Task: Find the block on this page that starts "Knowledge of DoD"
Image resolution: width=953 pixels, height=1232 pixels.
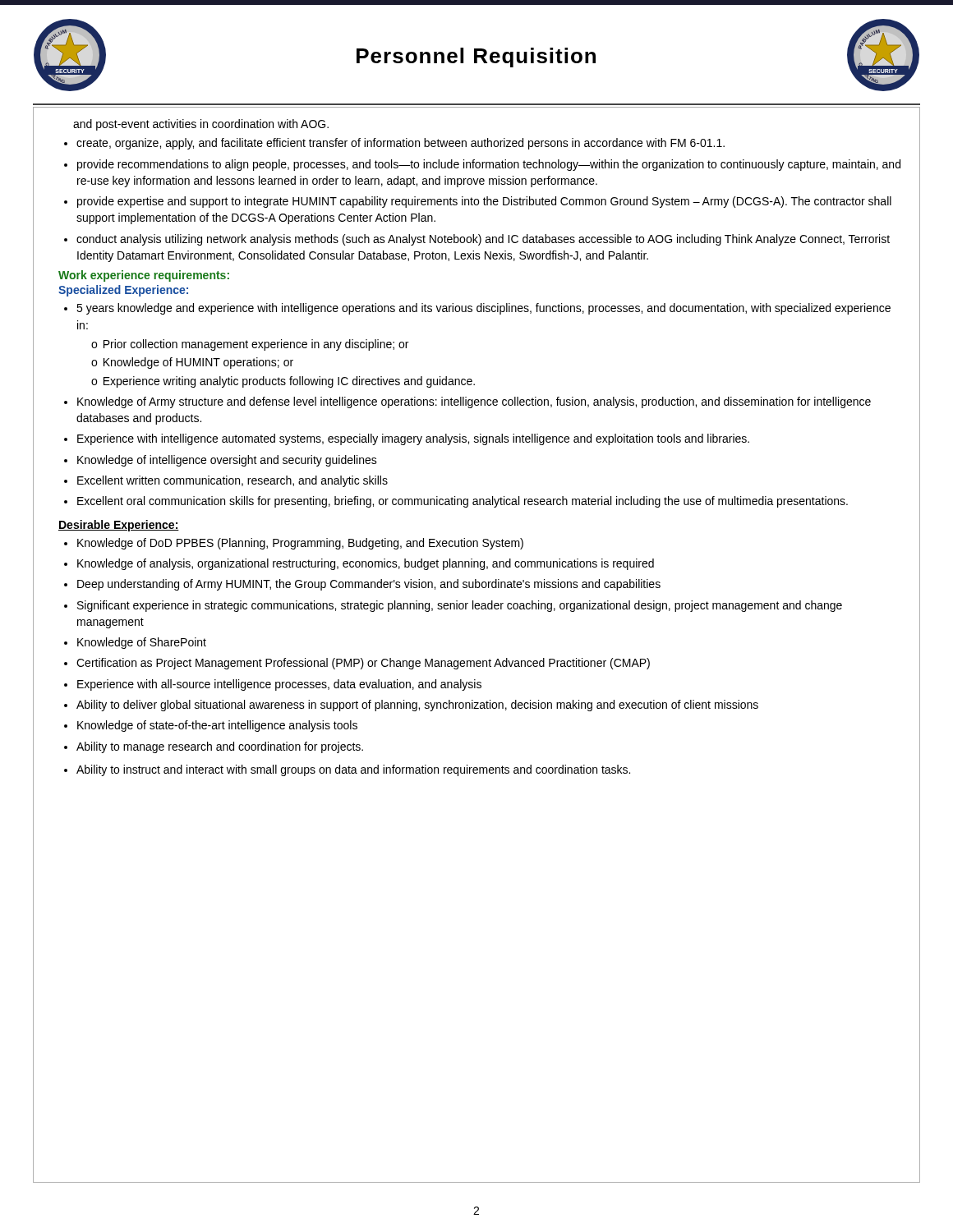Action: [x=300, y=543]
